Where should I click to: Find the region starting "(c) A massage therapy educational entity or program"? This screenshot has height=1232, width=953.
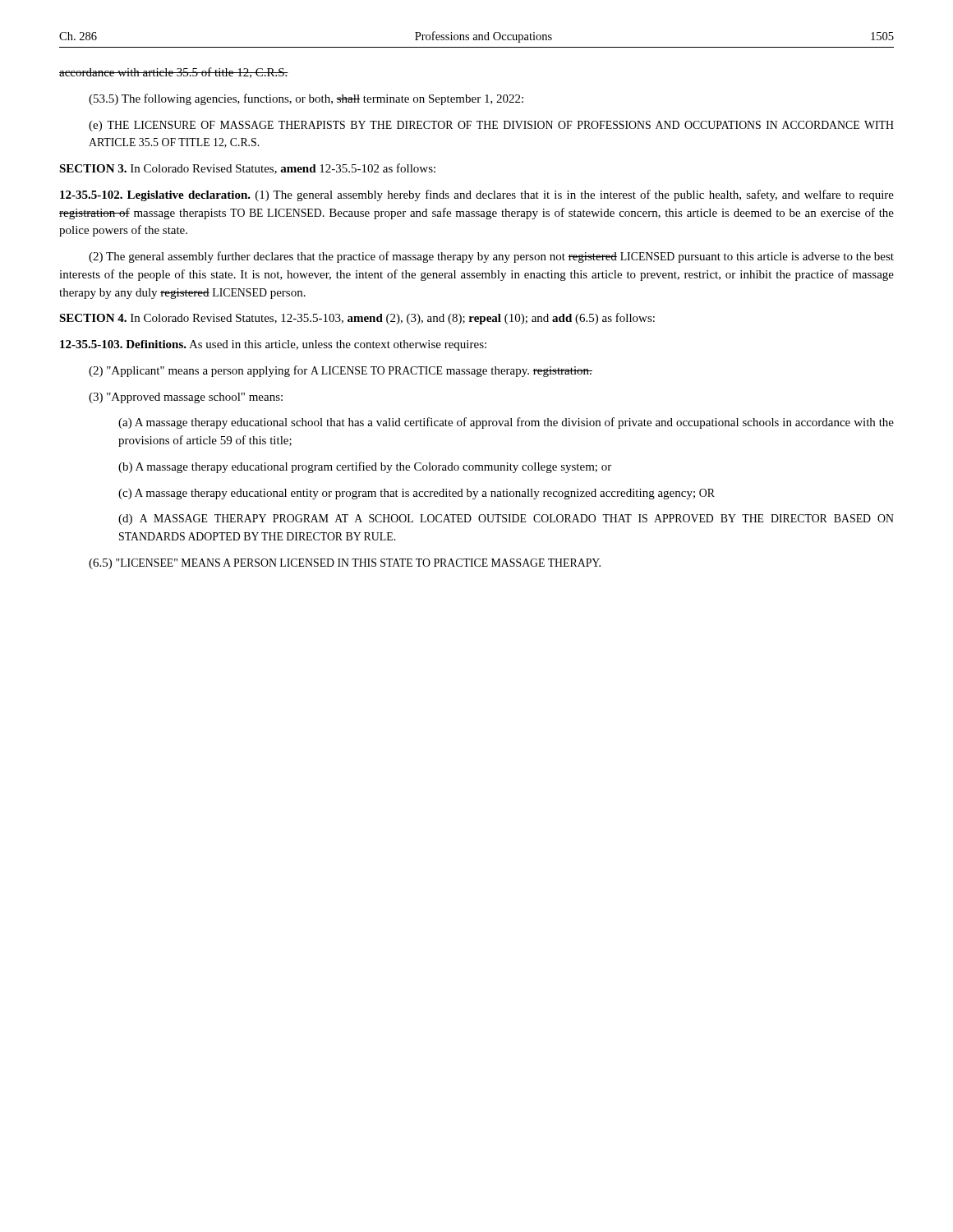(476, 493)
